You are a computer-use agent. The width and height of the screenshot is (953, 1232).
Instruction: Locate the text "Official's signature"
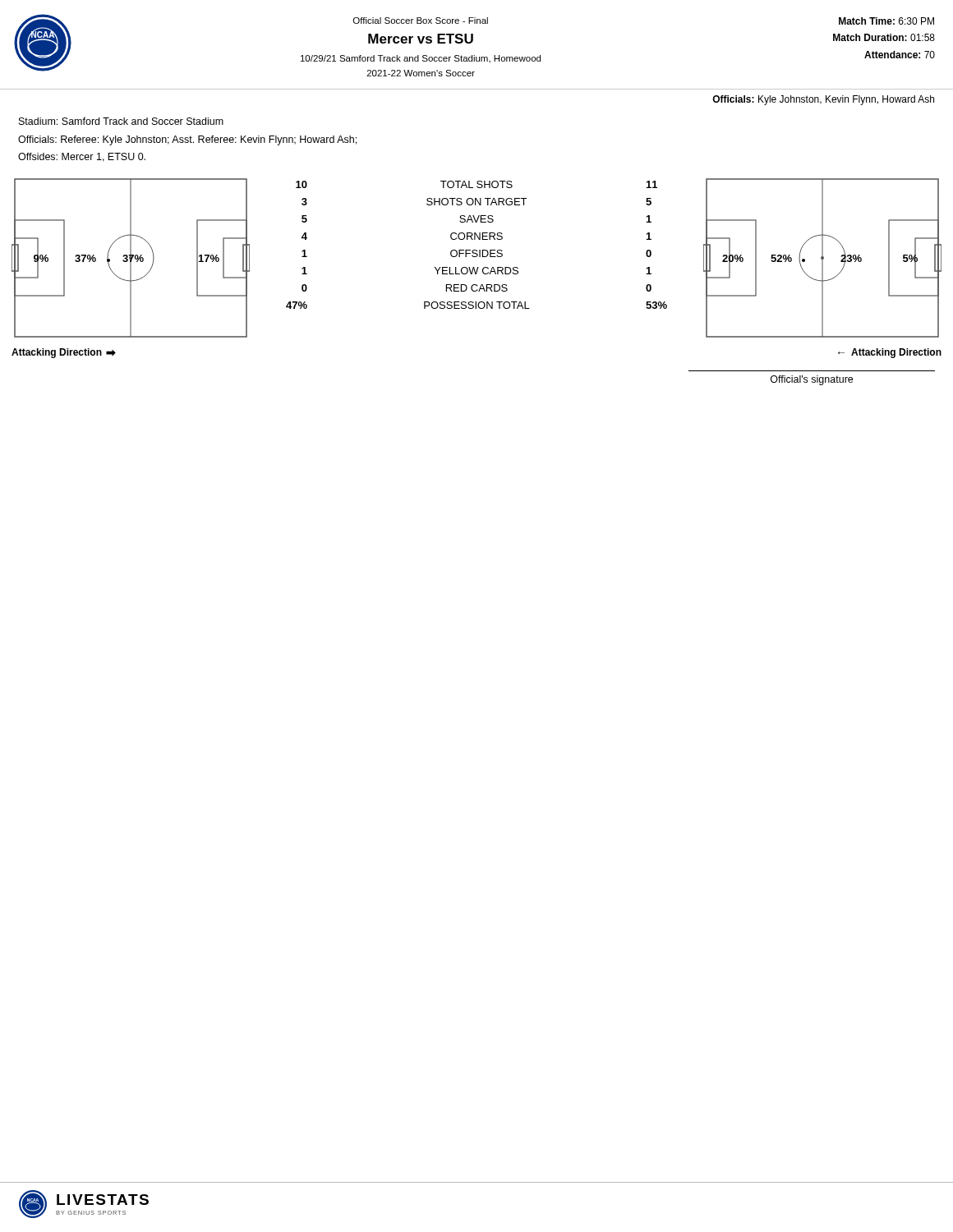[812, 380]
